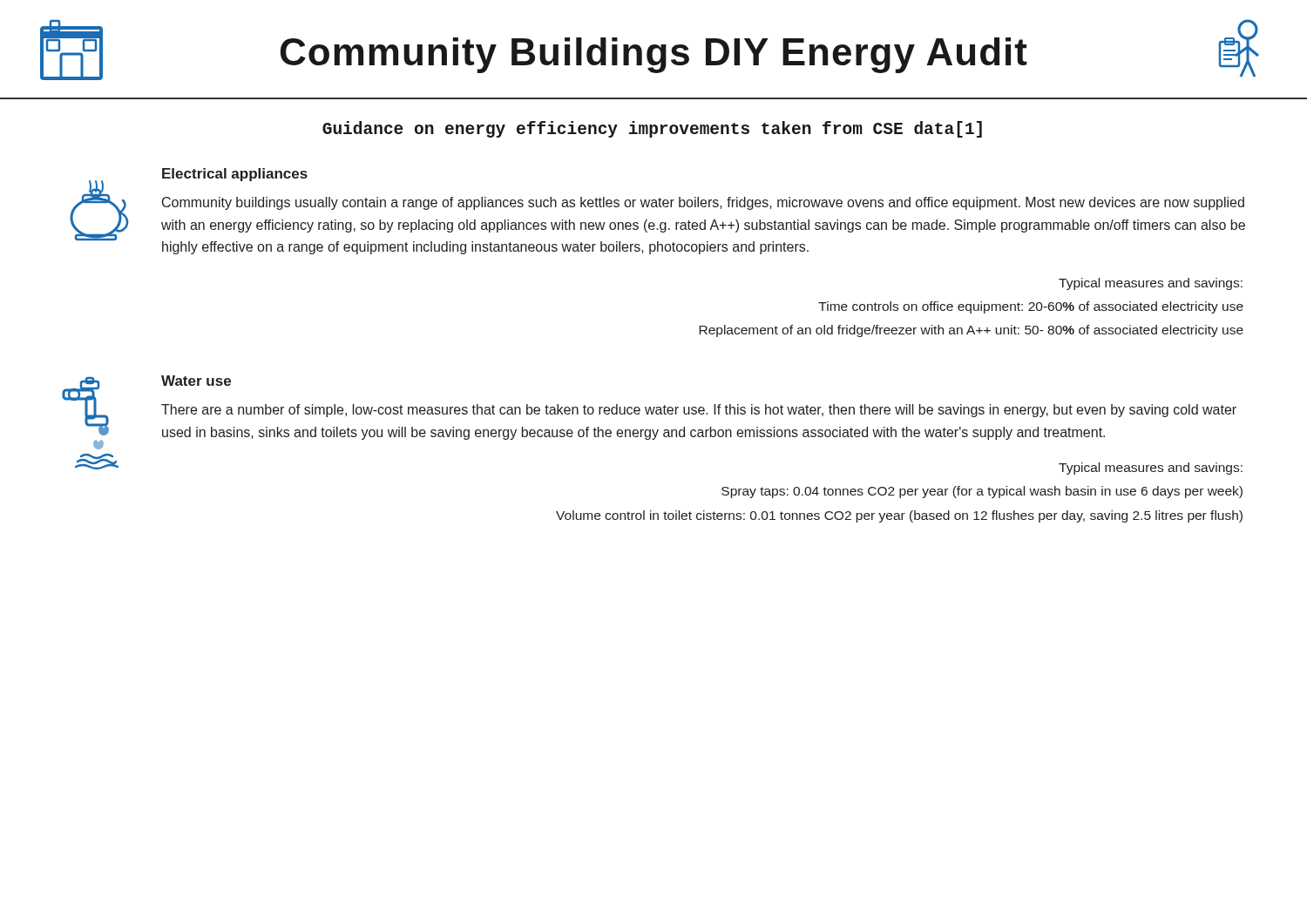This screenshot has height=924, width=1307.
Task: Click on the element starting "Guidance on energy efficiency improvements taken from CSE"
Action: (x=654, y=130)
